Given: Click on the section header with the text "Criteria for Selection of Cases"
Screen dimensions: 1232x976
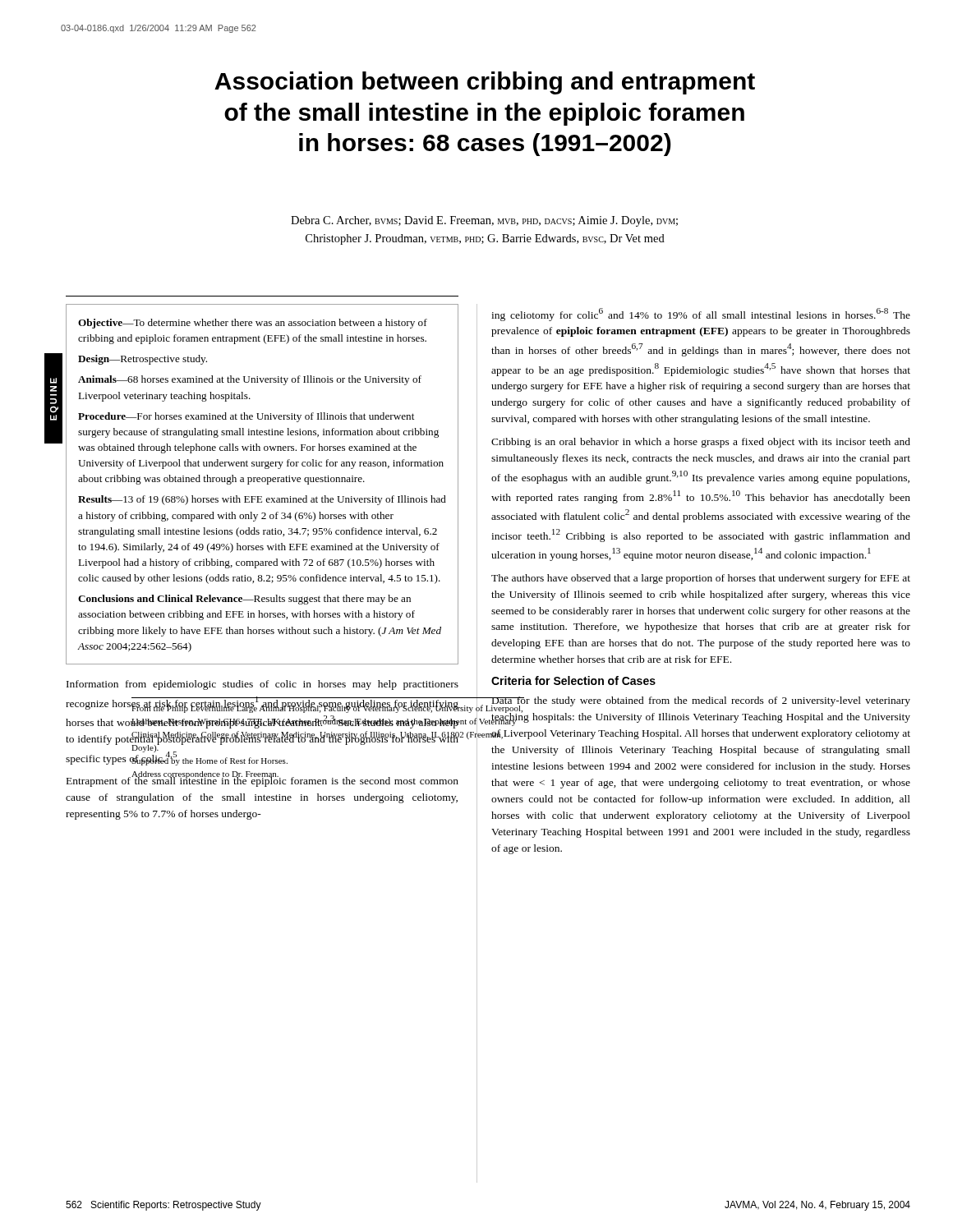Looking at the screenshot, I should coord(573,681).
